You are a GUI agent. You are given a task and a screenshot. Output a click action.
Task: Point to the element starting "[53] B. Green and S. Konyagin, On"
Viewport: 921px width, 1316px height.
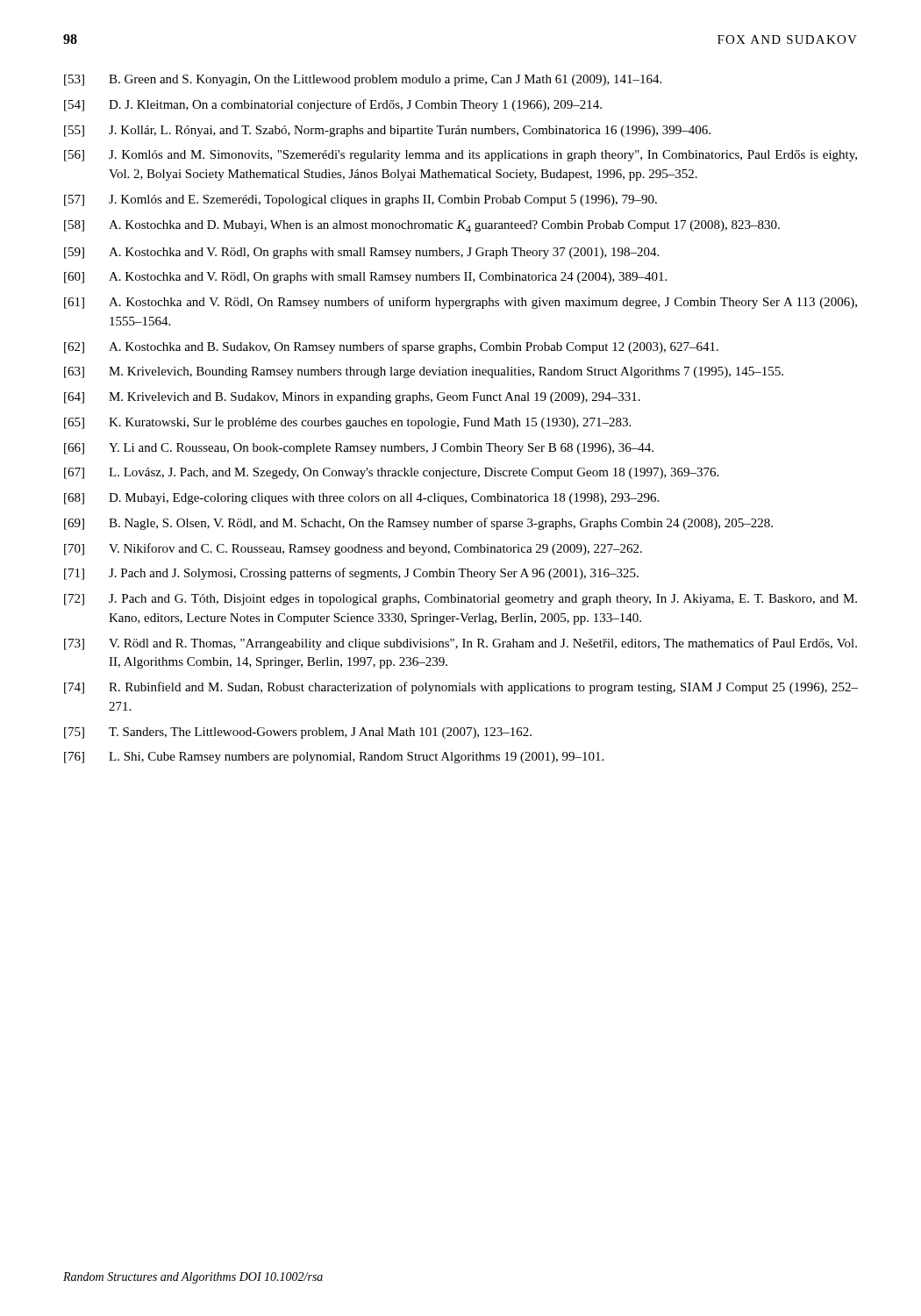coord(460,80)
